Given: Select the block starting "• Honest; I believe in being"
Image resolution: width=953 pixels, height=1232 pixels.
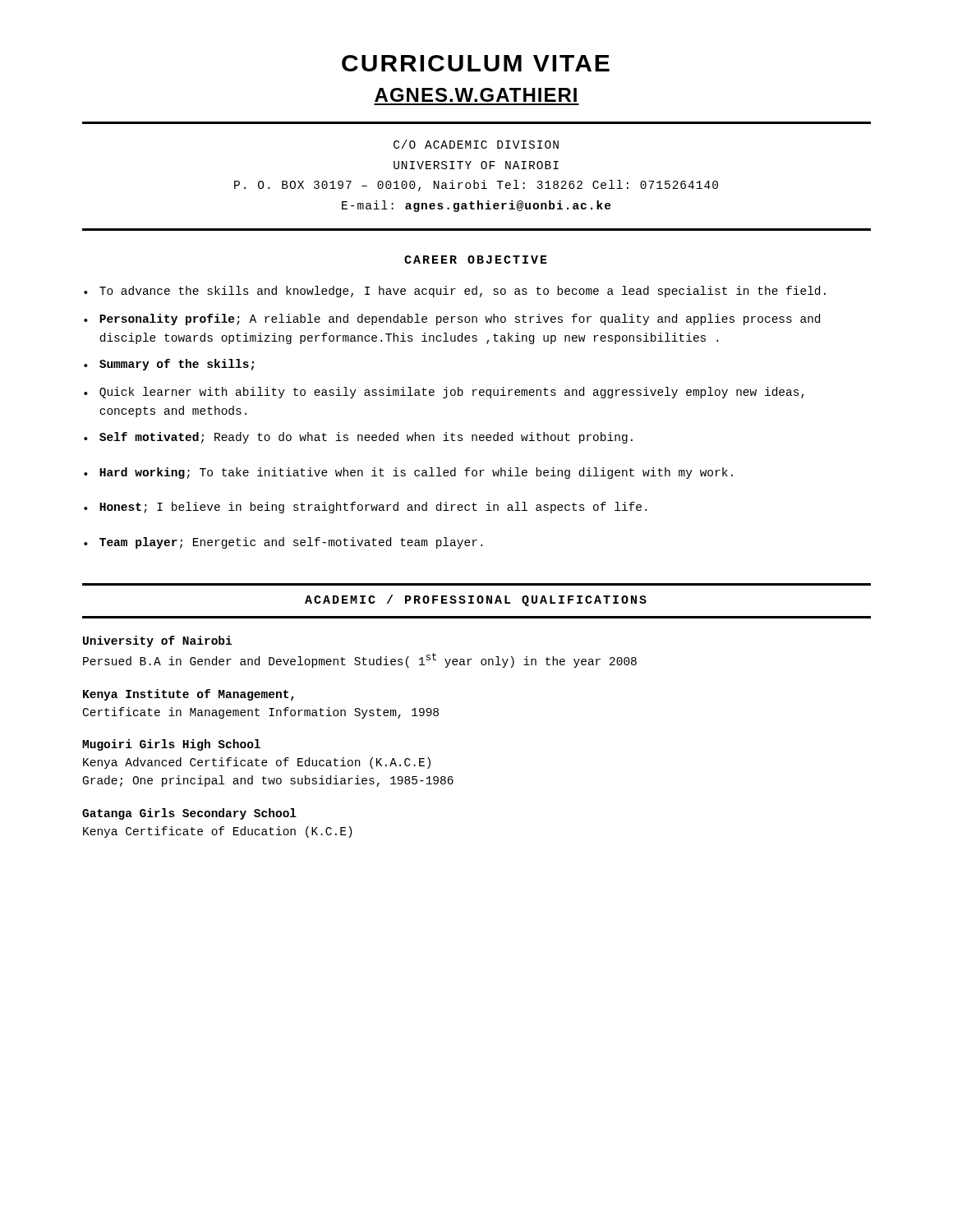Looking at the screenshot, I should (x=366, y=509).
